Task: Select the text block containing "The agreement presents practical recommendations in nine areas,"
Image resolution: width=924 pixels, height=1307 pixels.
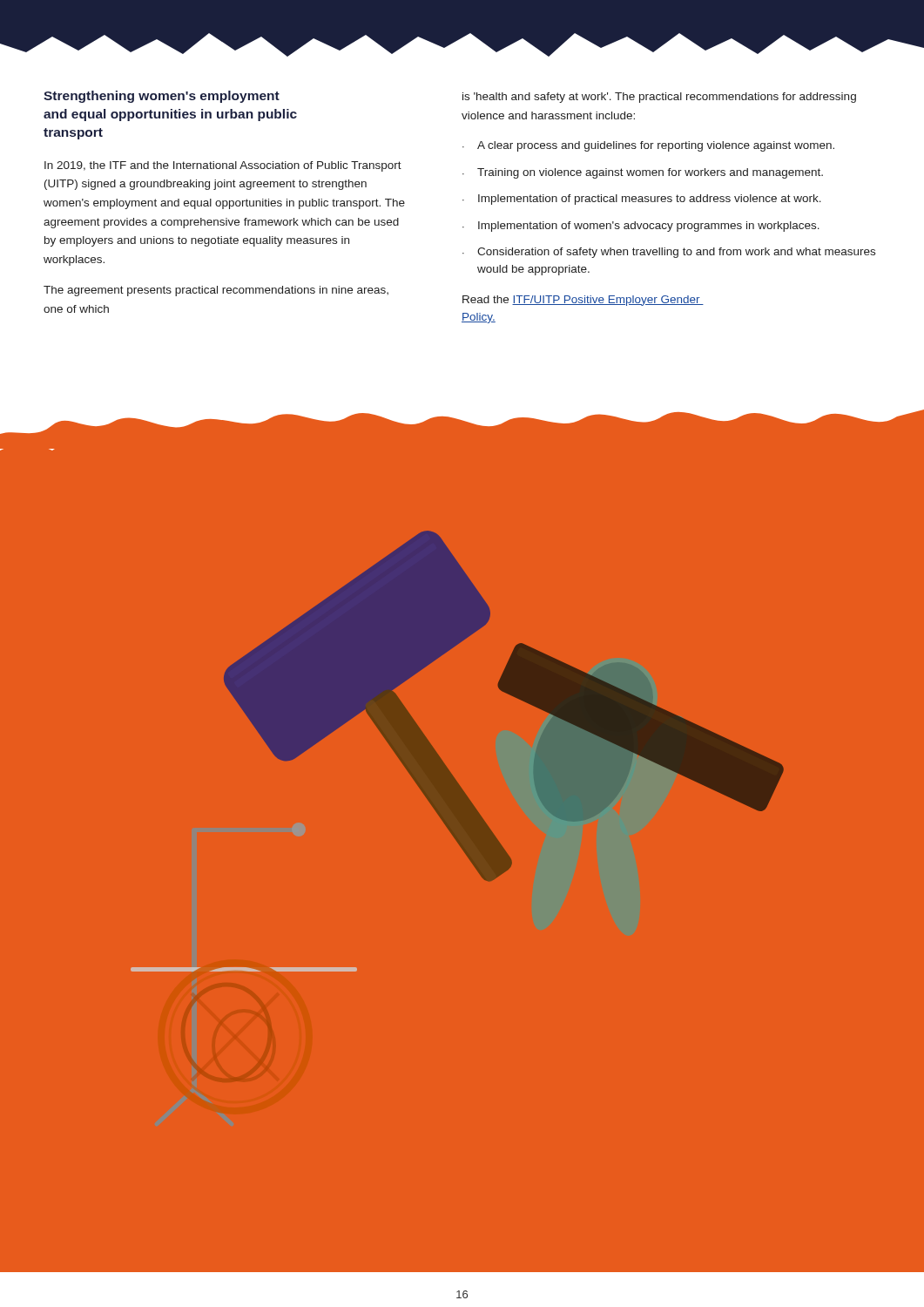Action: coord(216,299)
